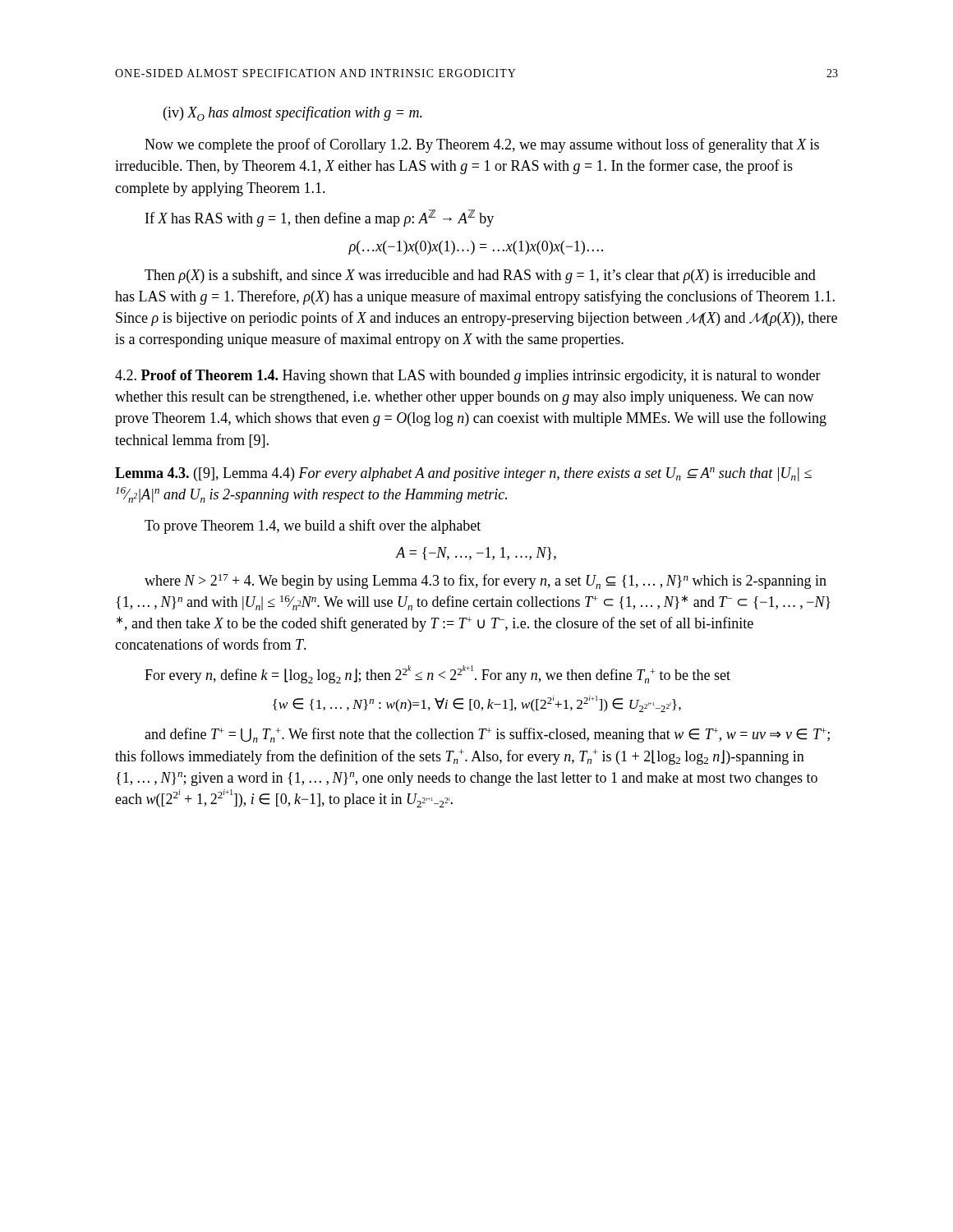Find the block starting "A = {−N, …,"
The image size is (953, 1232).
click(x=476, y=553)
